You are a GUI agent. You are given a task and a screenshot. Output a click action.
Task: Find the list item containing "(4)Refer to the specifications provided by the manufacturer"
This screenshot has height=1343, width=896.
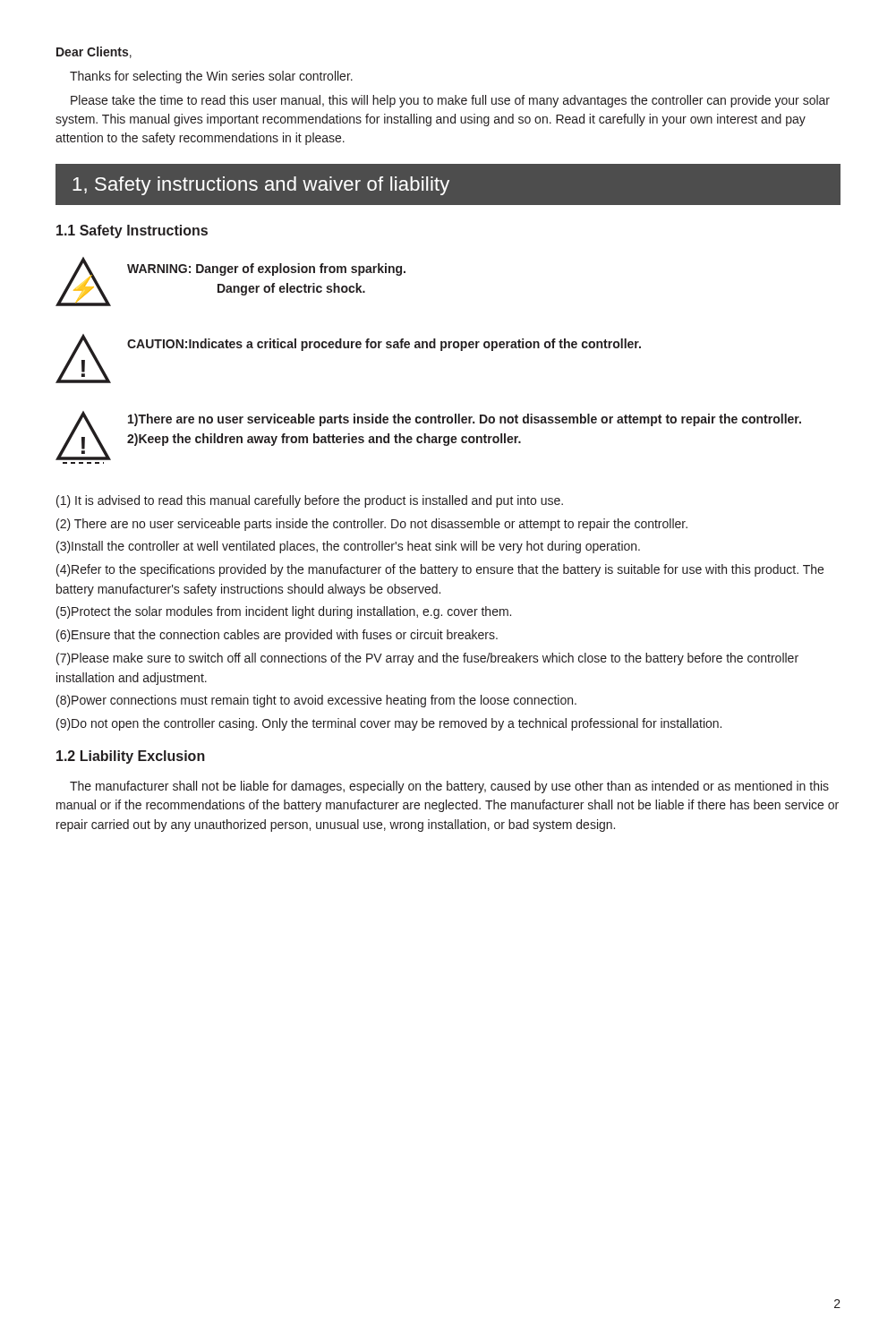coord(448,580)
